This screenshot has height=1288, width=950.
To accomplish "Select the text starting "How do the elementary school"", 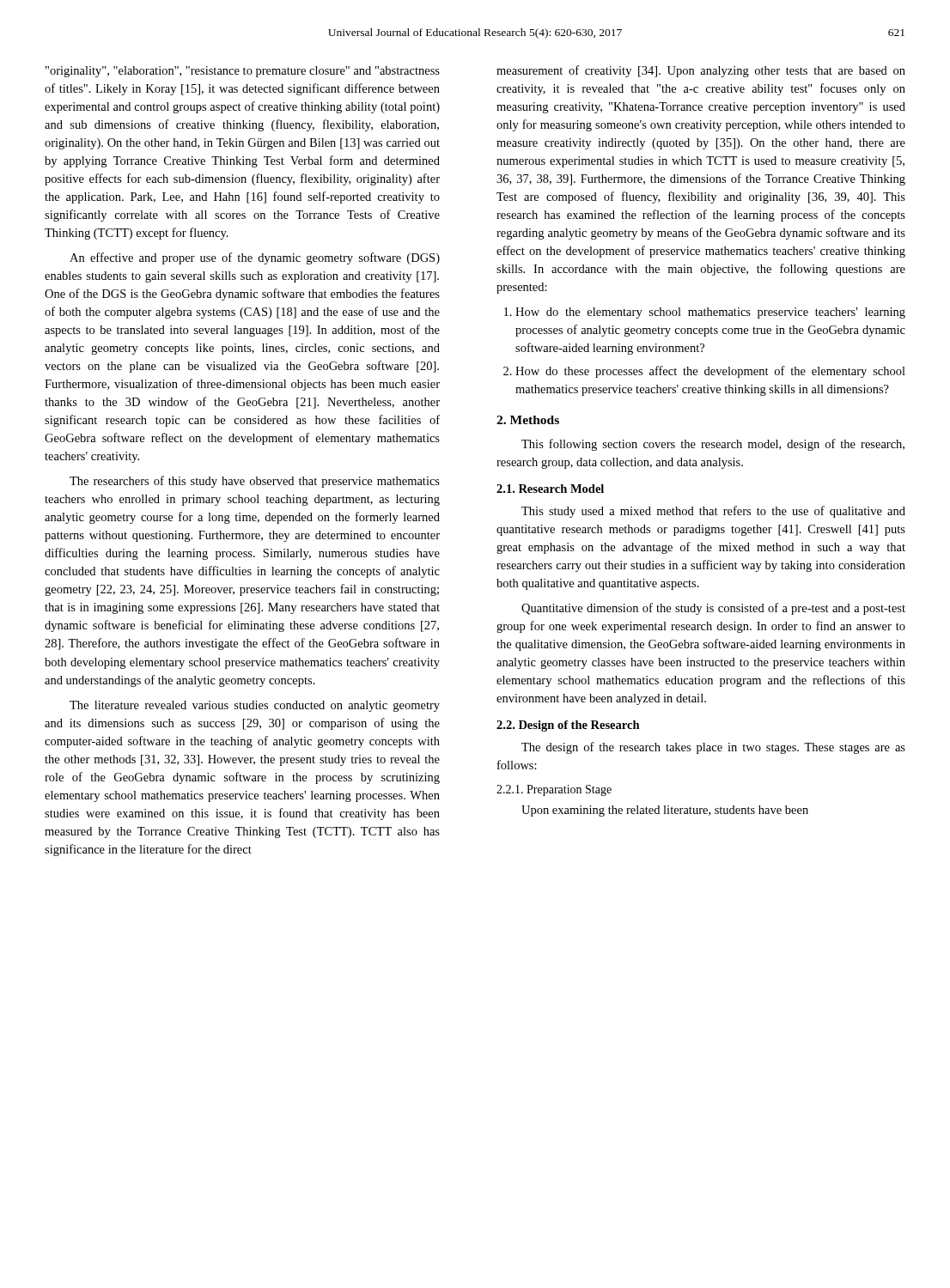I will coord(701,351).
